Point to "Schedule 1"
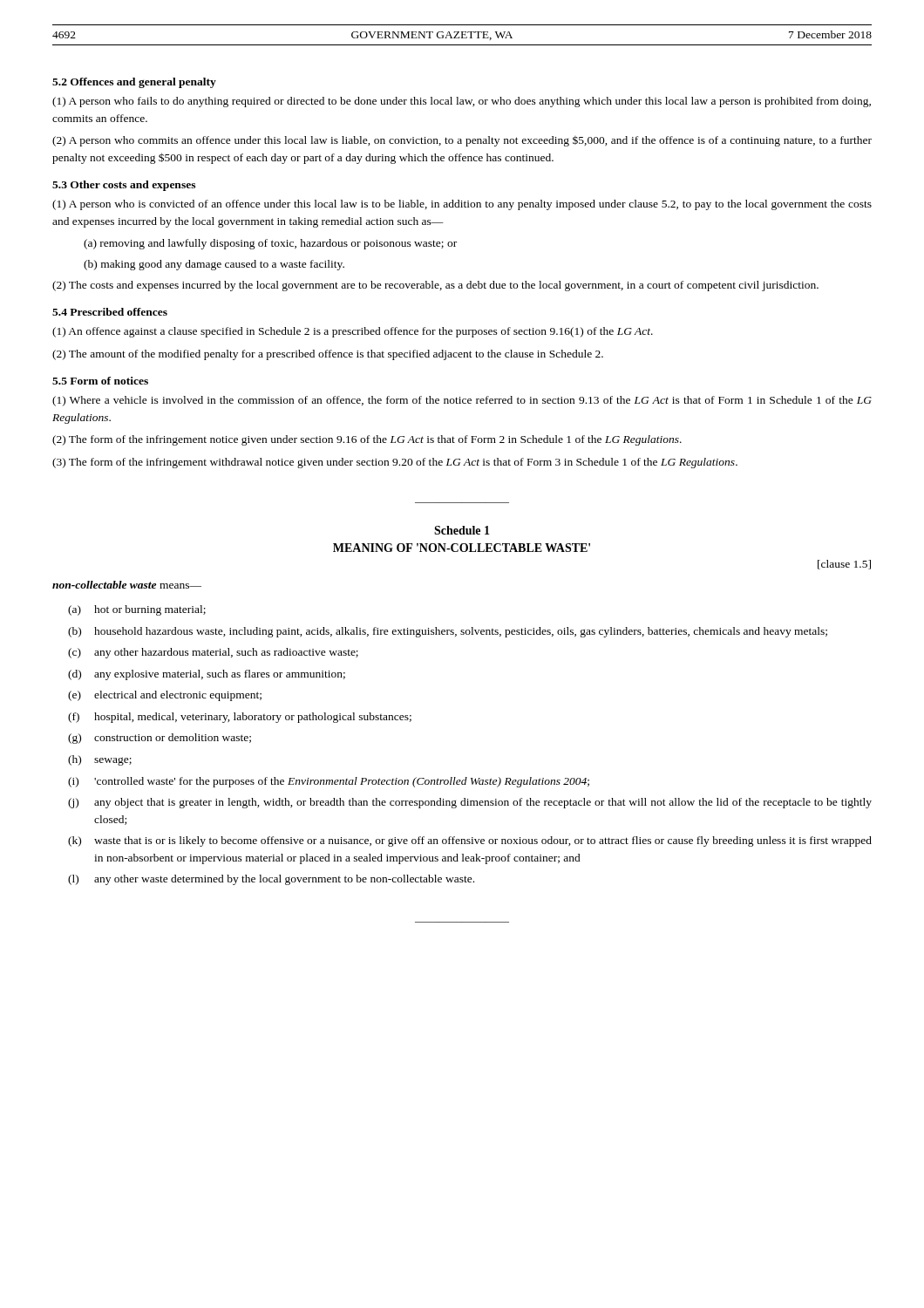This screenshot has height=1308, width=924. 462,531
